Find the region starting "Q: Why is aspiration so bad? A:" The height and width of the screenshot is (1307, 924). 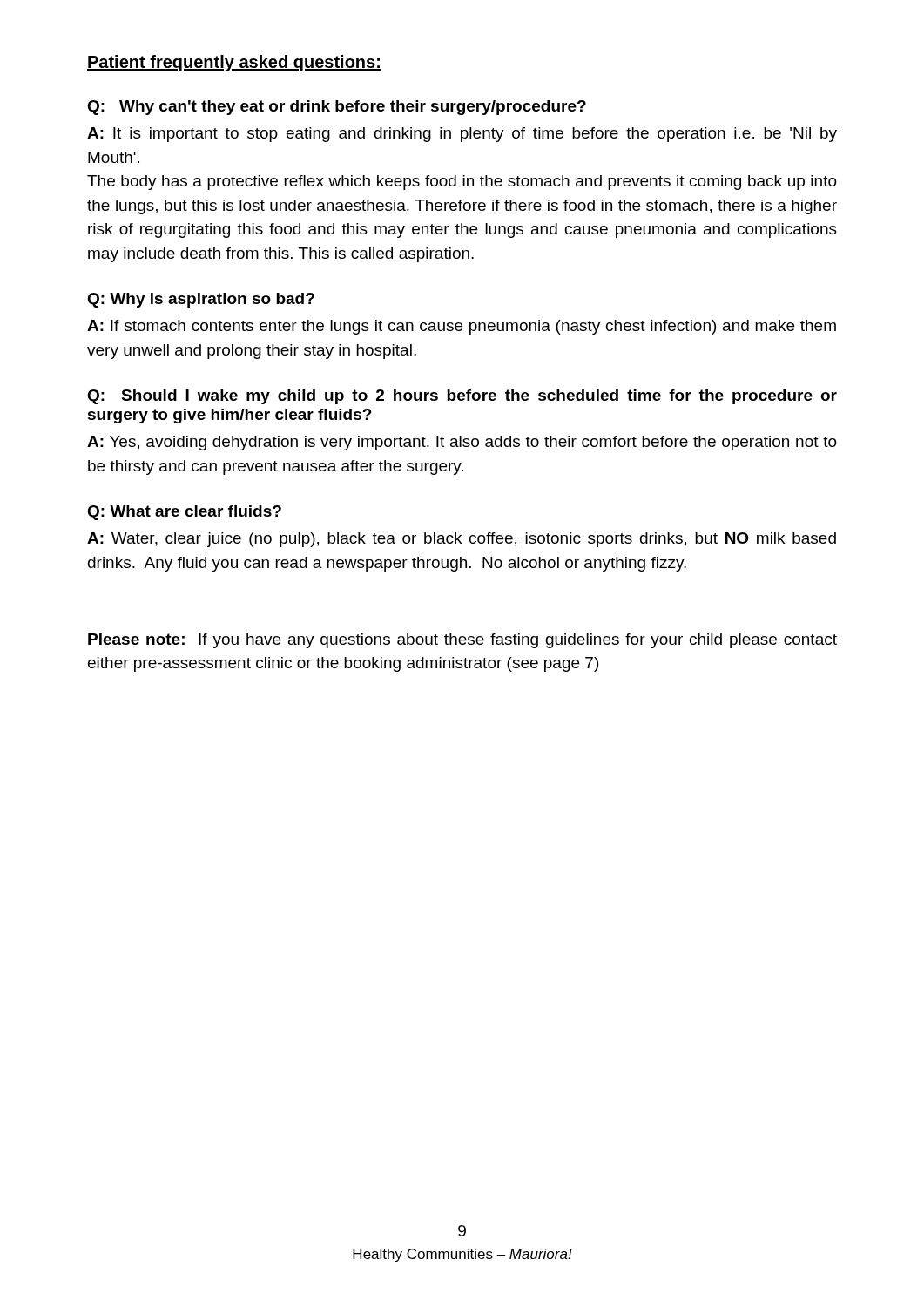[x=462, y=326]
